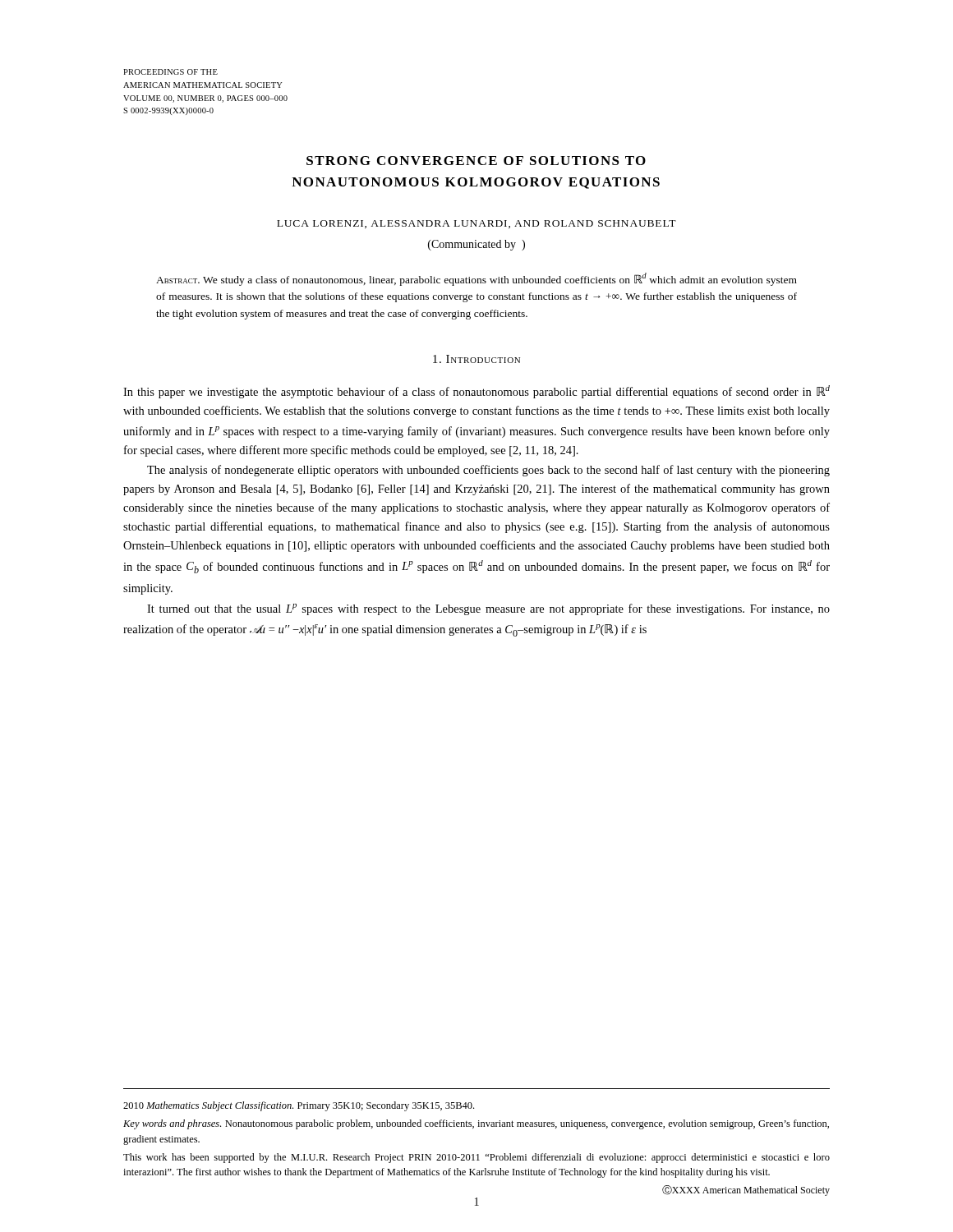The image size is (953, 1232).
Task: Click a section header
Action: [476, 359]
